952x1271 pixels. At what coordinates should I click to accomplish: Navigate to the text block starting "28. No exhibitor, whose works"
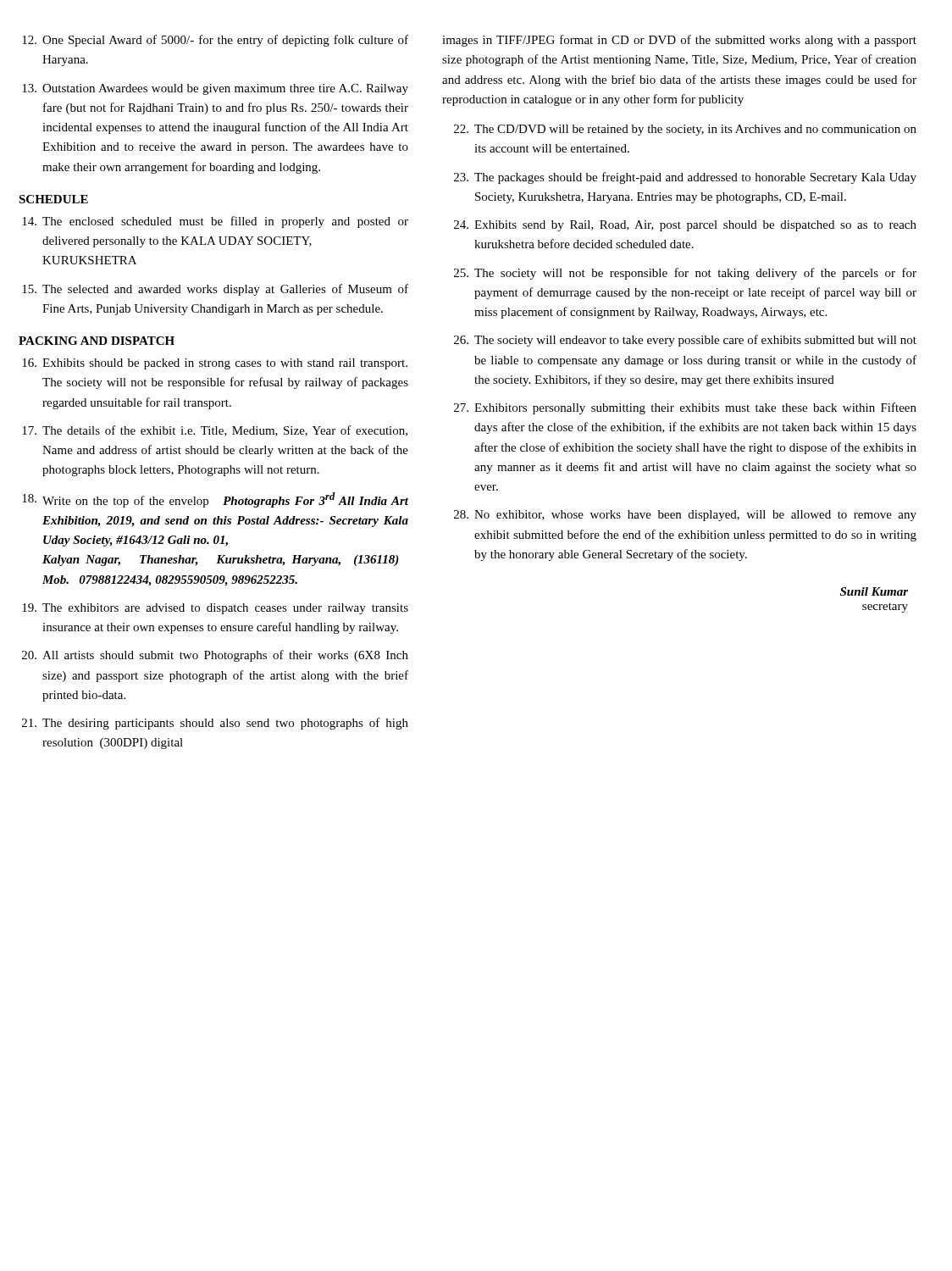pyautogui.click(x=679, y=535)
